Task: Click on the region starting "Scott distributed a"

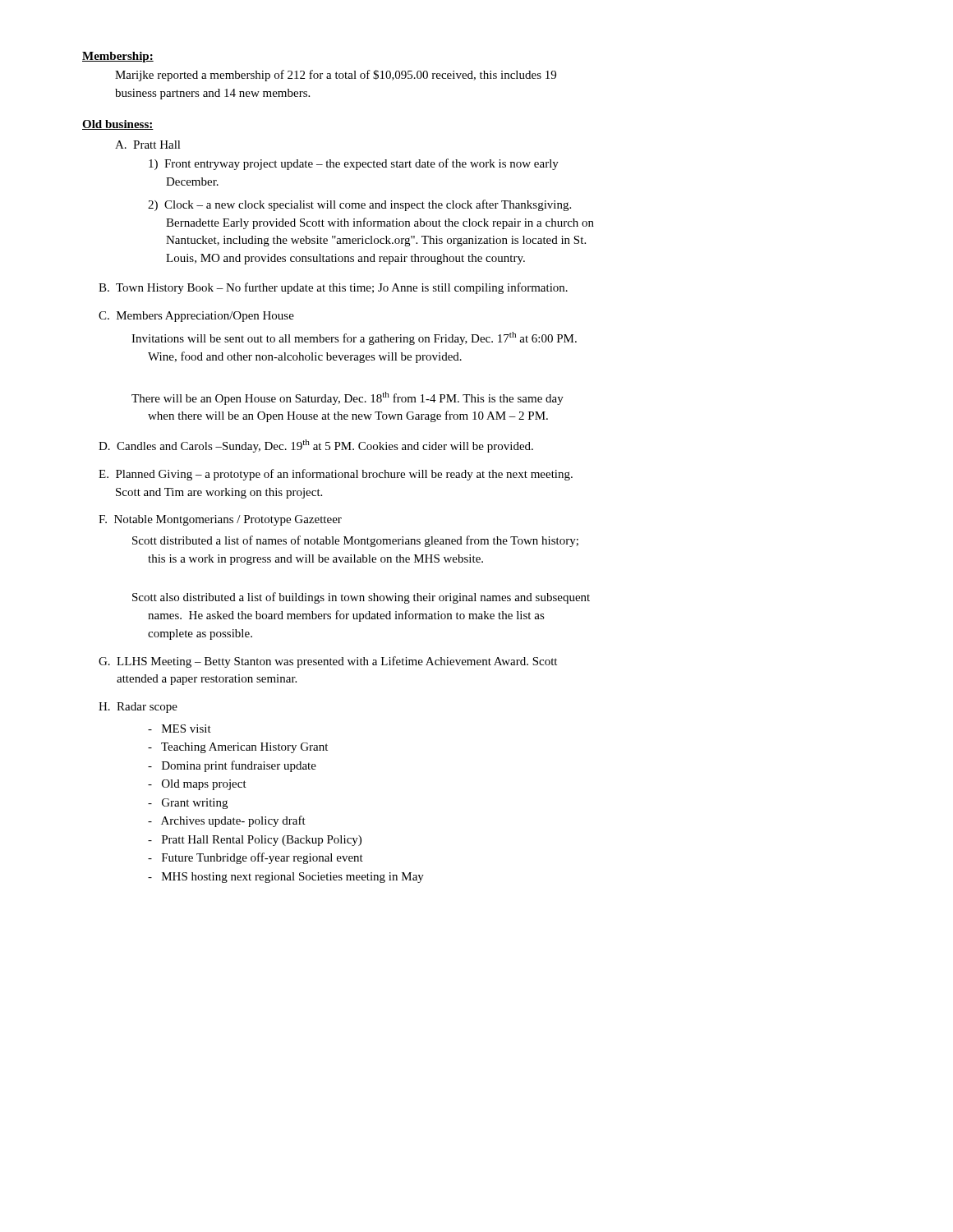Action: [355, 551]
